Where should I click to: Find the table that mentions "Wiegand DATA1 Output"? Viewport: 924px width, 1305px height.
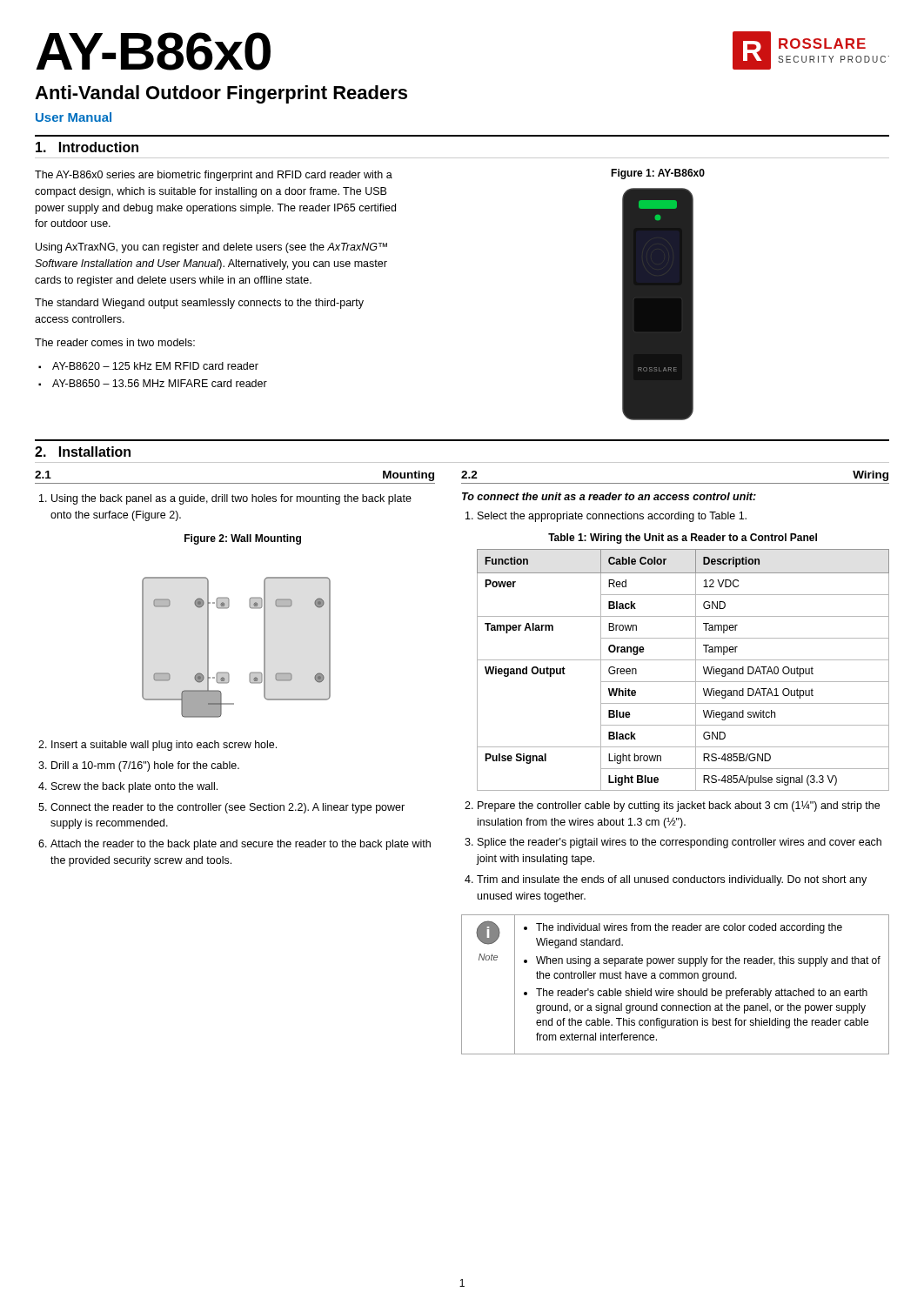[x=683, y=670]
